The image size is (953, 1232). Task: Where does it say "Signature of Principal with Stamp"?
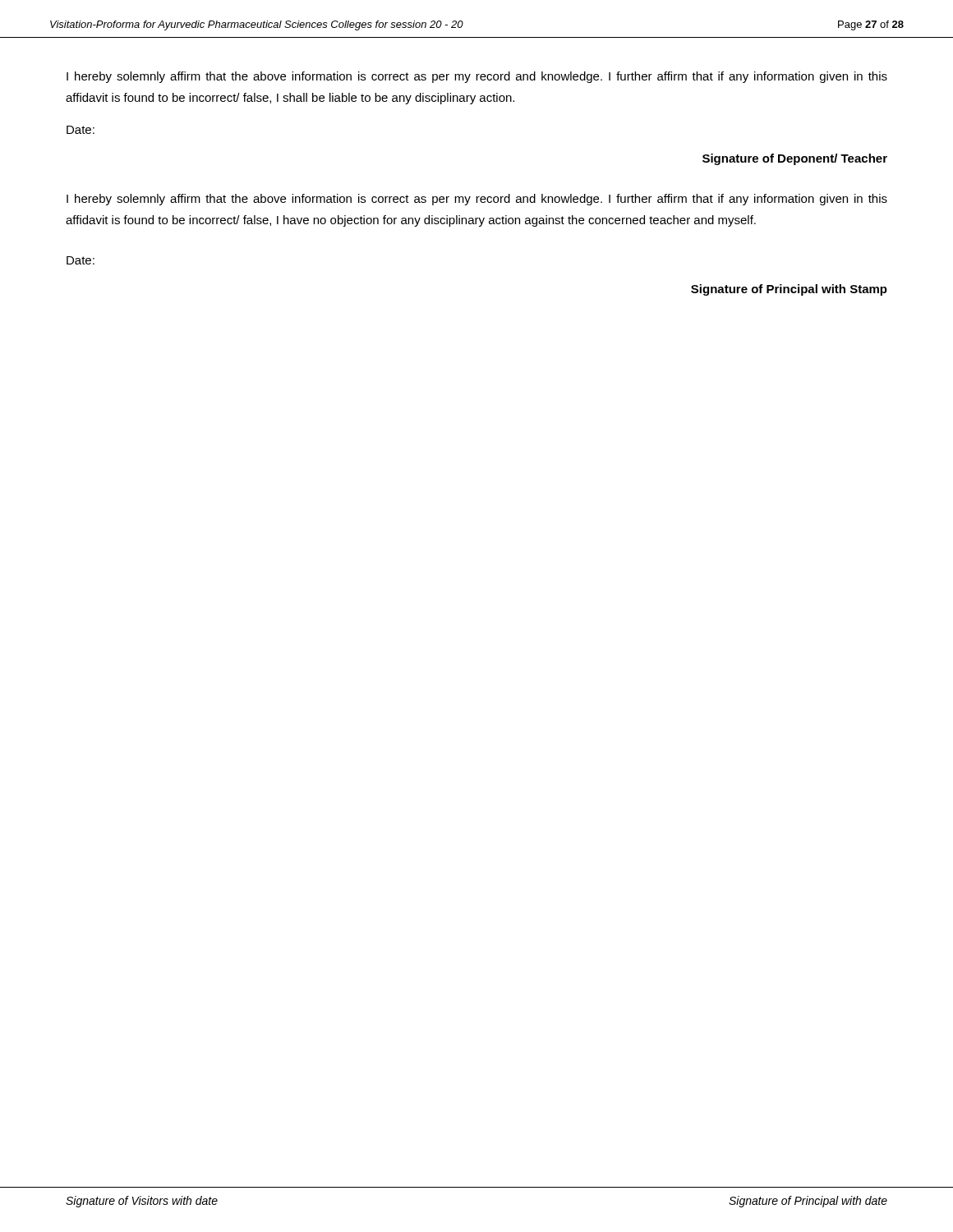point(789,289)
